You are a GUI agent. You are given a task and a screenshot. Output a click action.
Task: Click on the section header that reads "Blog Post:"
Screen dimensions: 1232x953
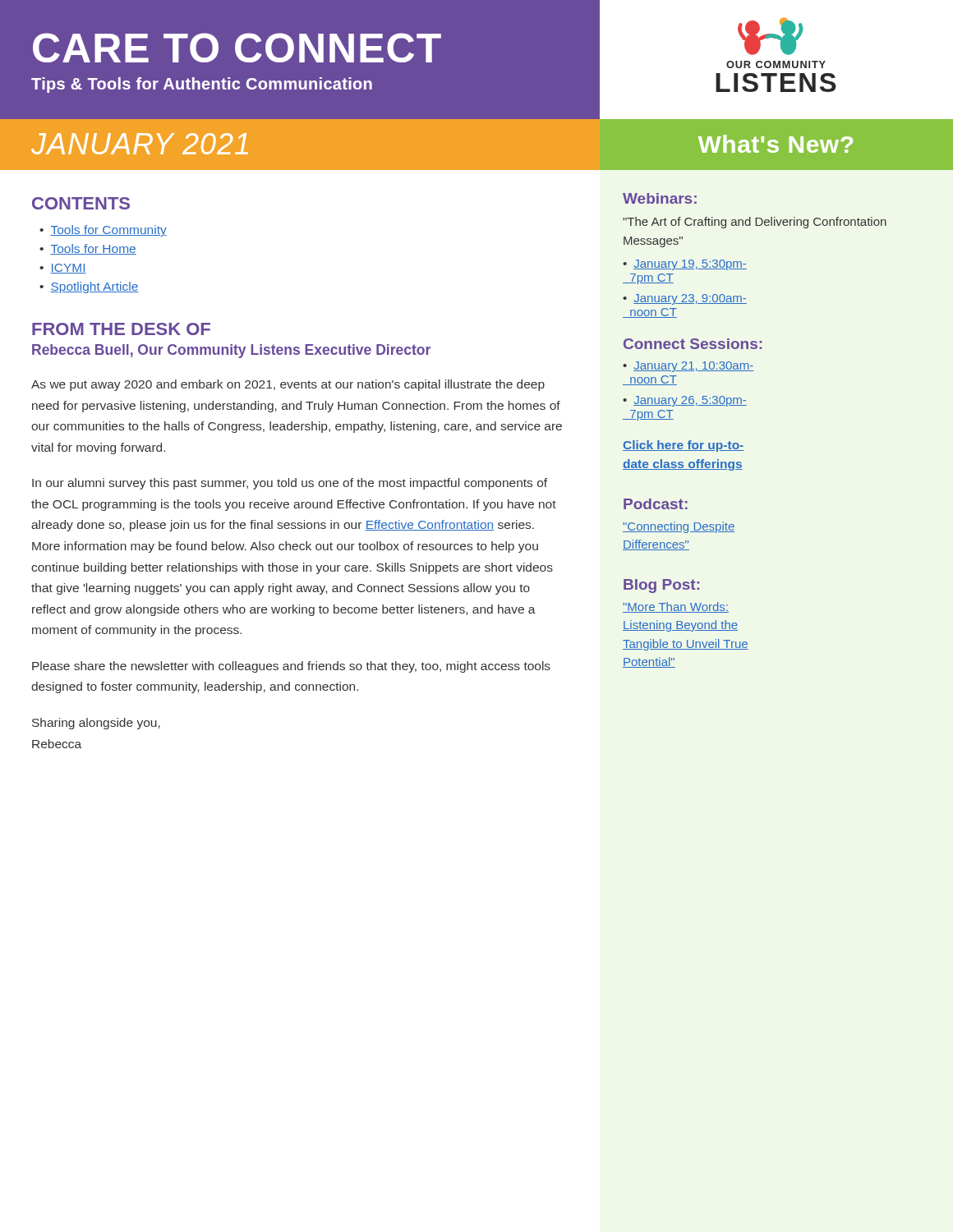(661, 586)
